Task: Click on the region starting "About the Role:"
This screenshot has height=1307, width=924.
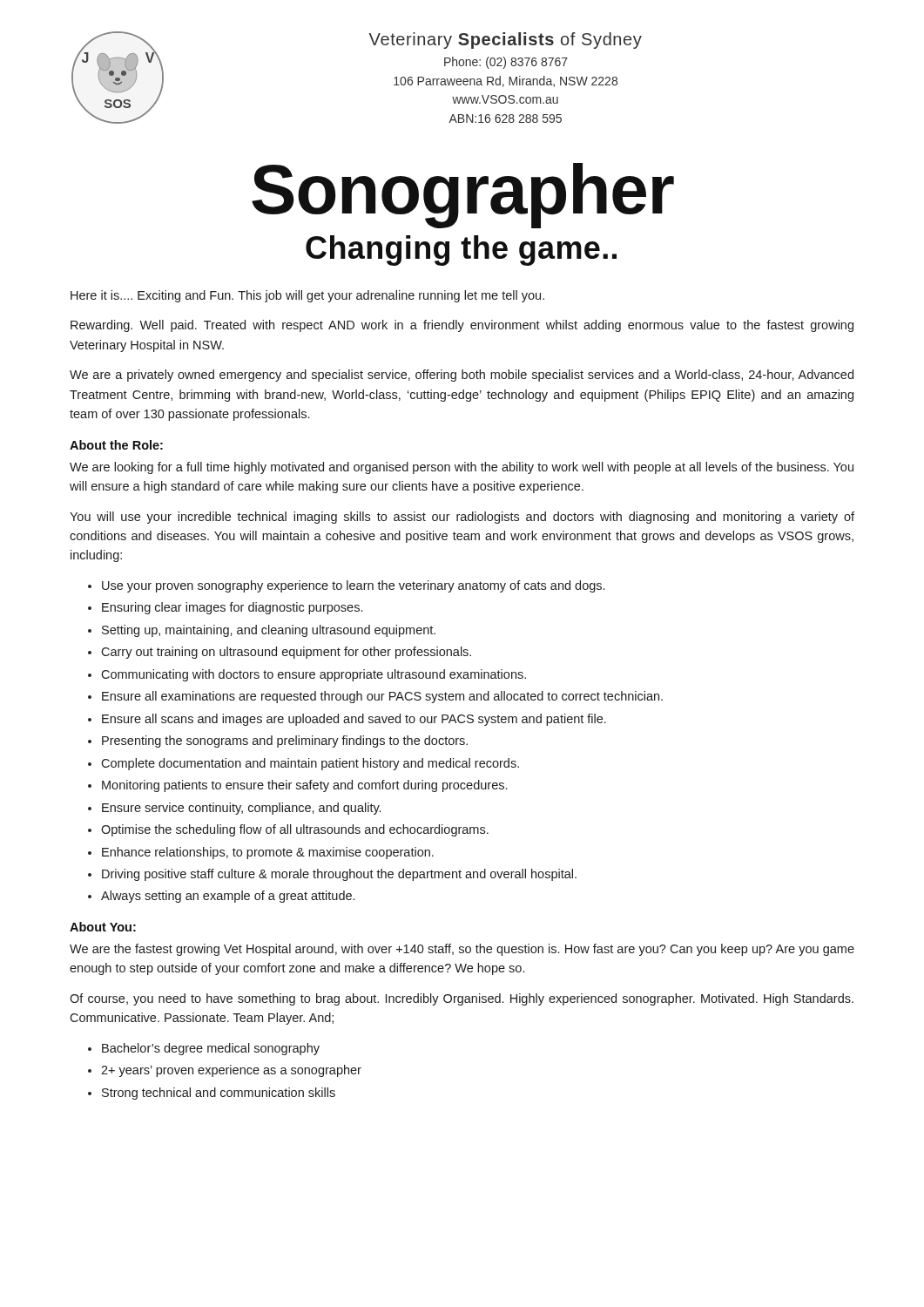Action: [x=117, y=445]
